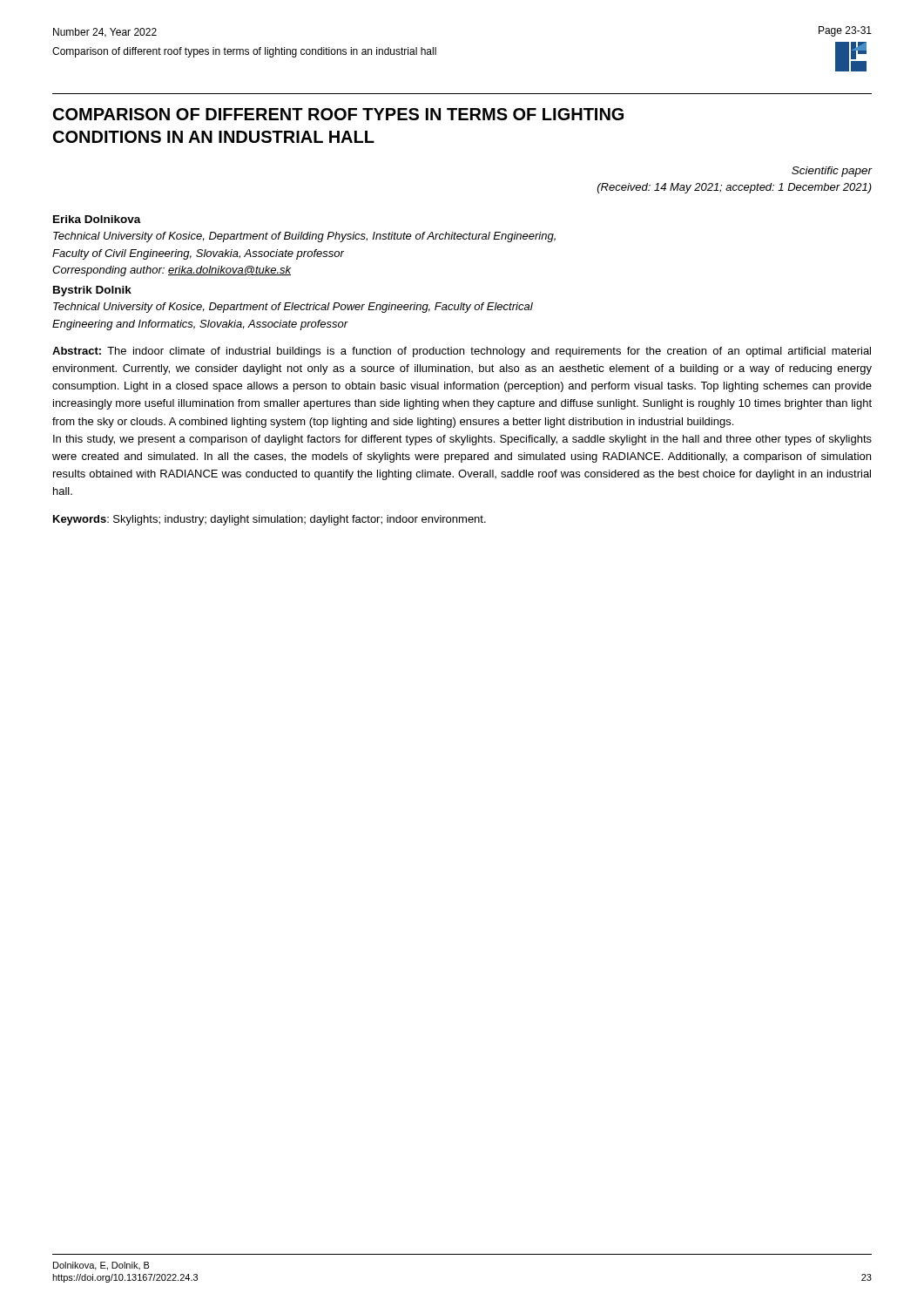Click on the title containing "COMPARISON OF DIFFERENT ROOF TYPES"
Screen dimensions: 1307x924
coord(339,125)
